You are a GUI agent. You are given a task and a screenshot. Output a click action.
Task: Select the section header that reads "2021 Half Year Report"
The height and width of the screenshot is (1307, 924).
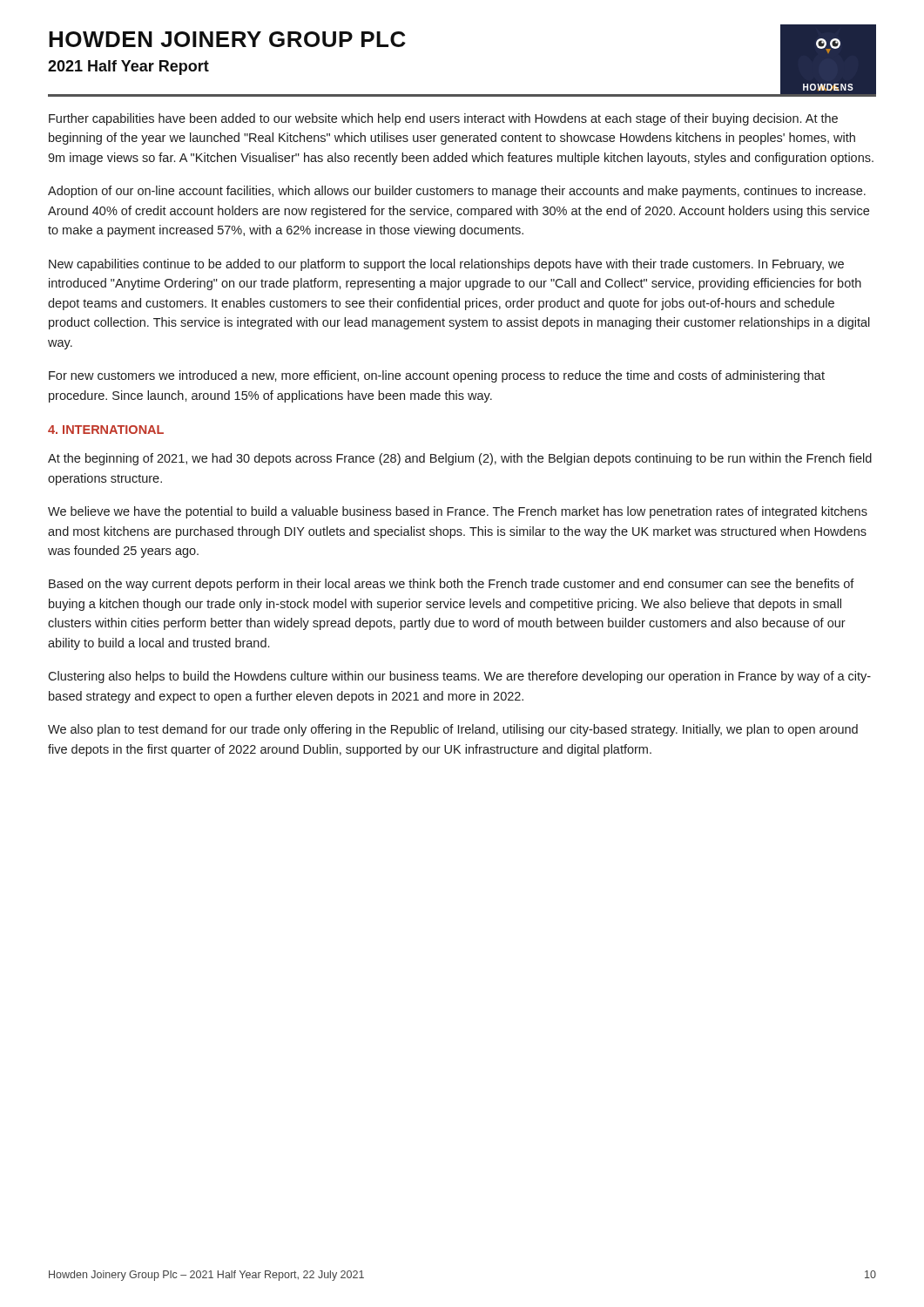coord(128,66)
